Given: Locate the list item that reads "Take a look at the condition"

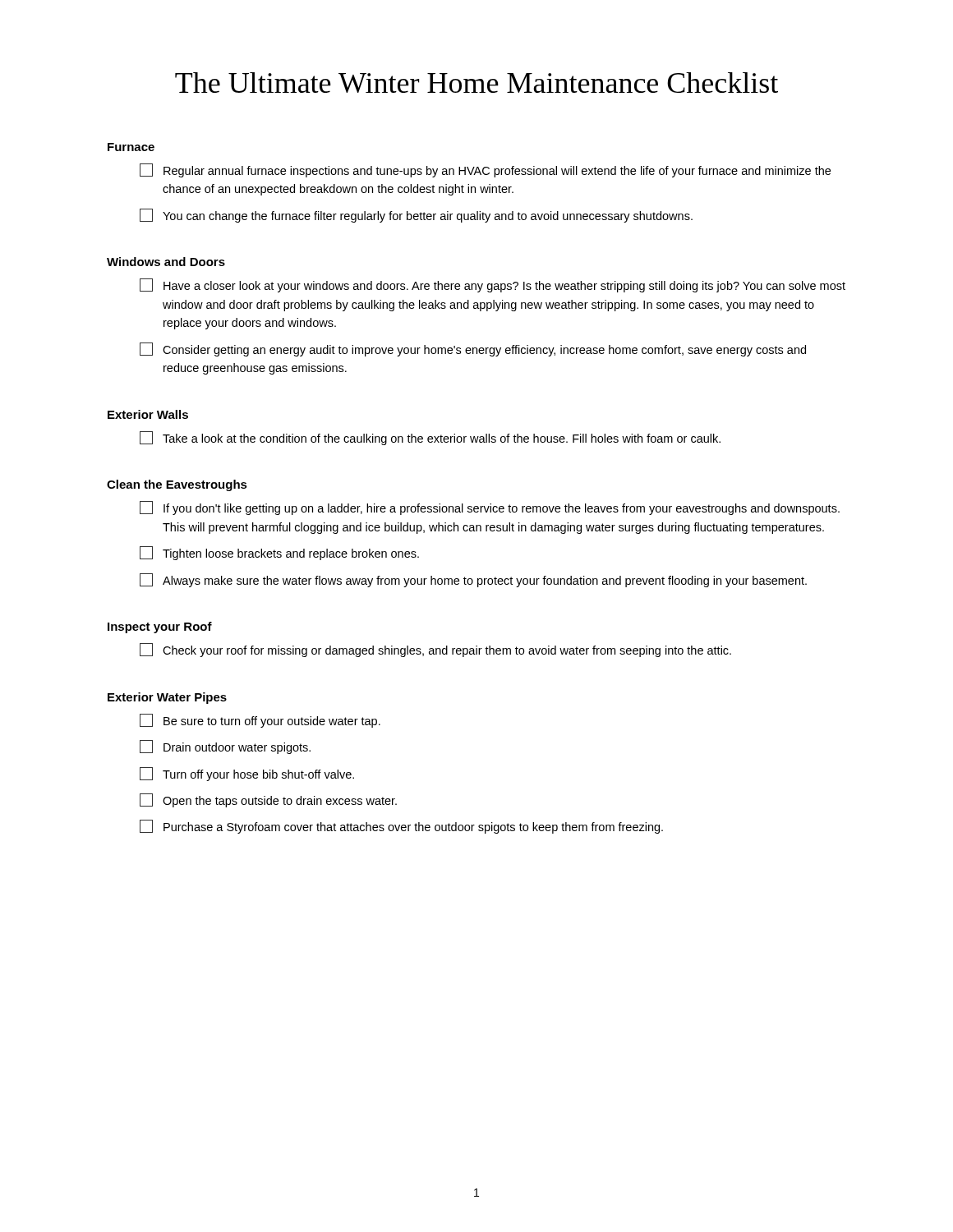Looking at the screenshot, I should click(493, 439).
